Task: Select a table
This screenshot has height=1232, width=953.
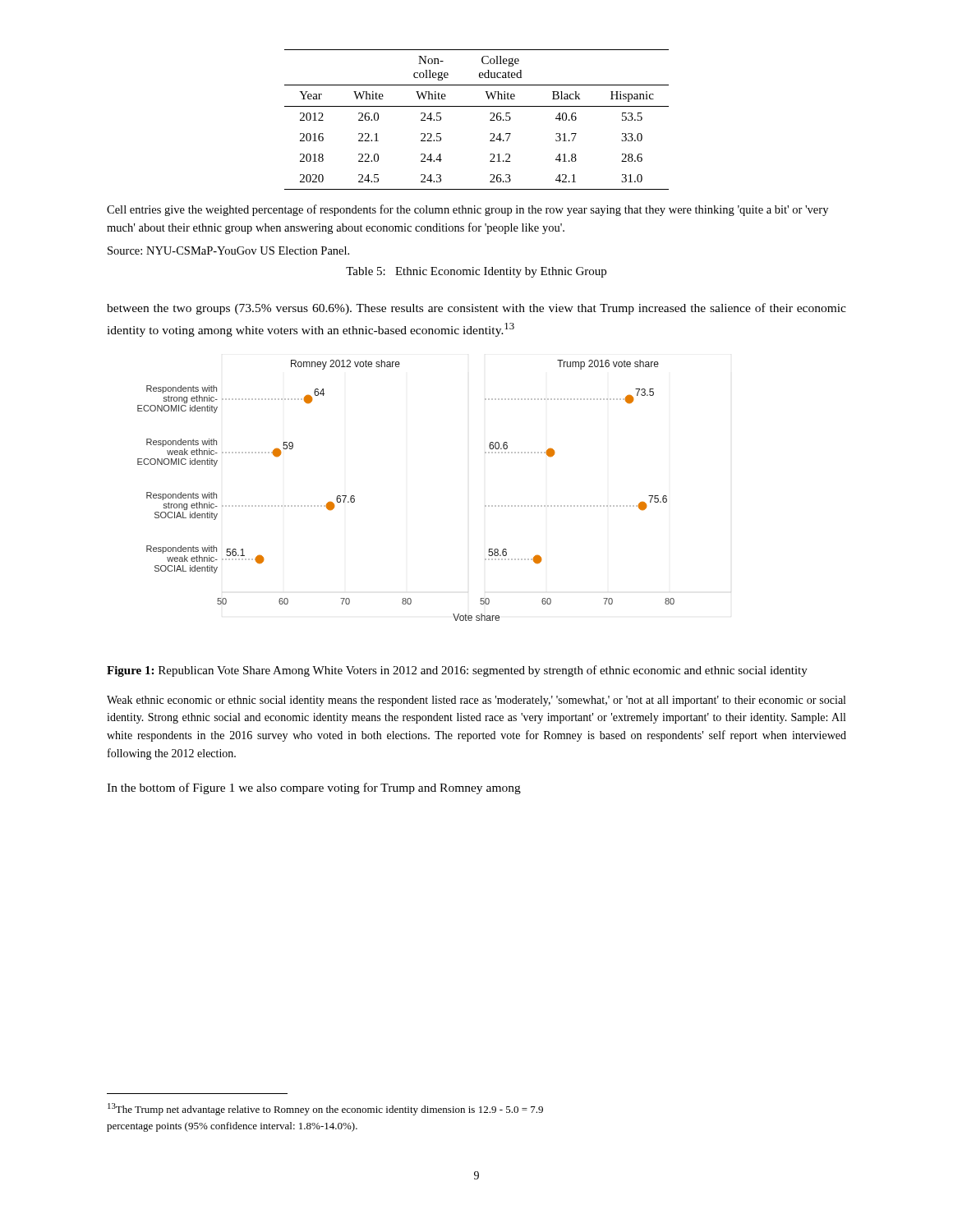Action: (476, 120)
